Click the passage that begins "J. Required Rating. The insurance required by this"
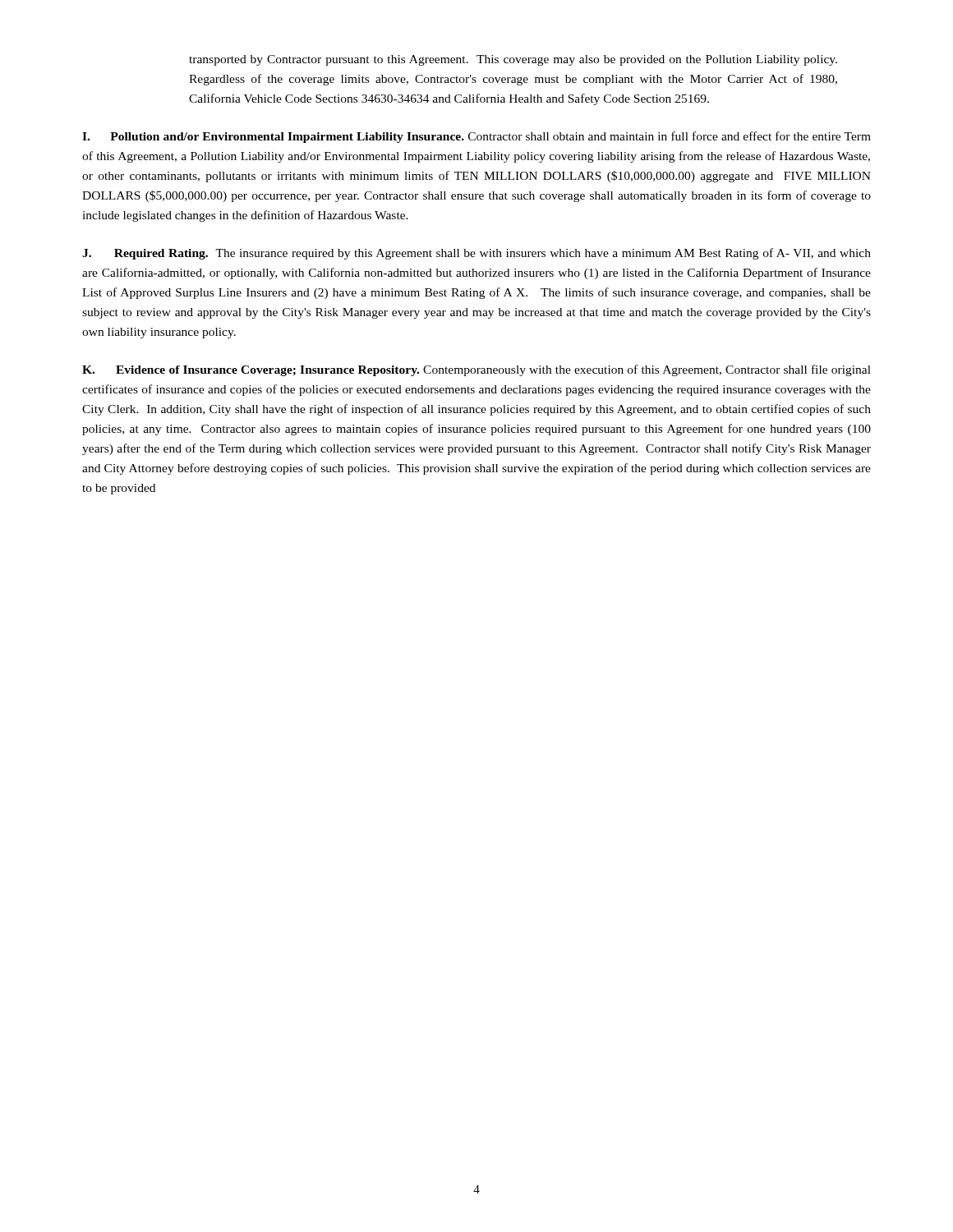Screen dimensions: 1232x953 (x=476, y=293)
